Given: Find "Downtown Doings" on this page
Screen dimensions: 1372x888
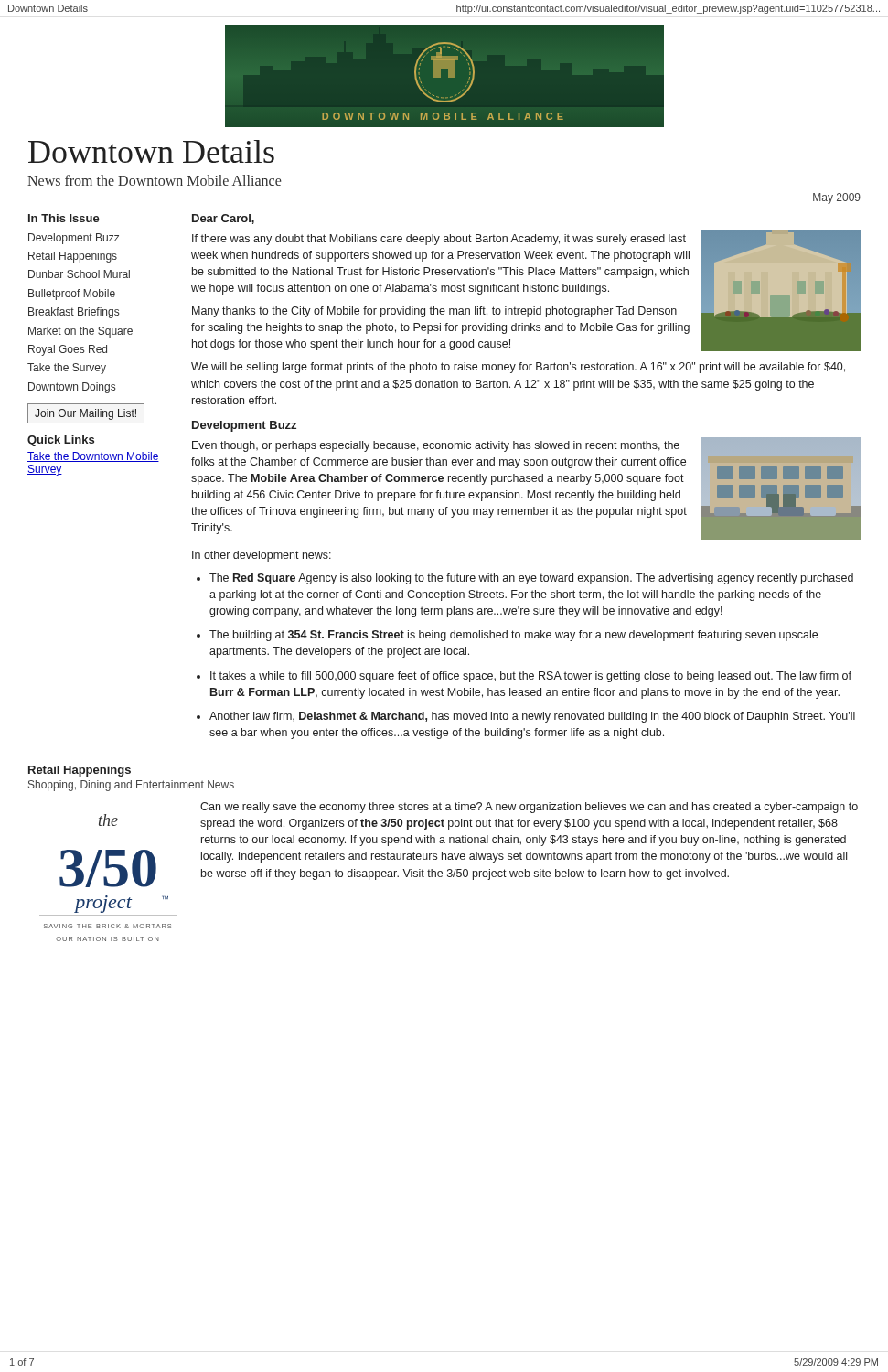Looking at the screenshot, I should click(72, 387).
